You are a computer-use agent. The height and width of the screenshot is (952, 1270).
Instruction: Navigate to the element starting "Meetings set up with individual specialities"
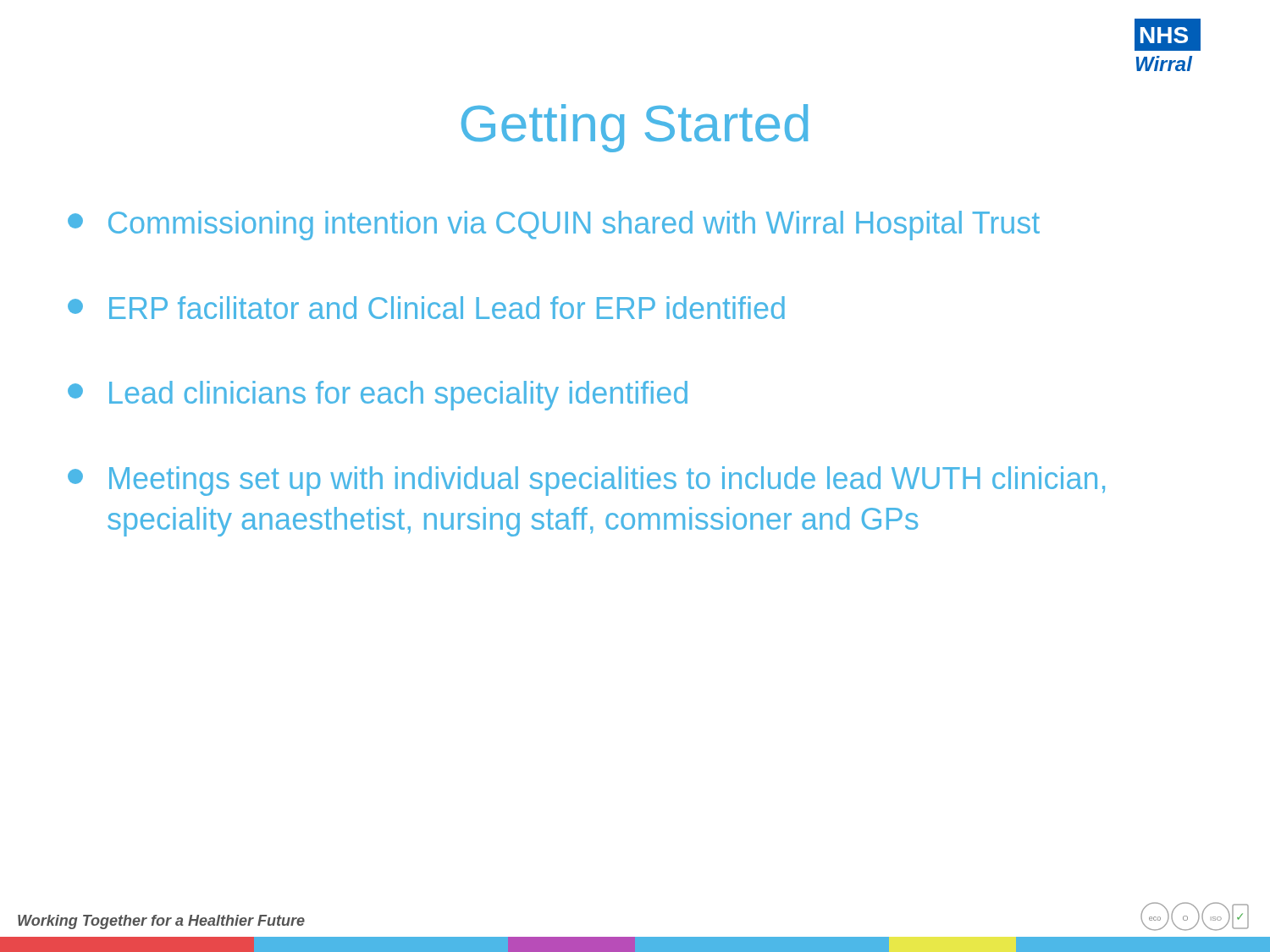pos(635,500)
